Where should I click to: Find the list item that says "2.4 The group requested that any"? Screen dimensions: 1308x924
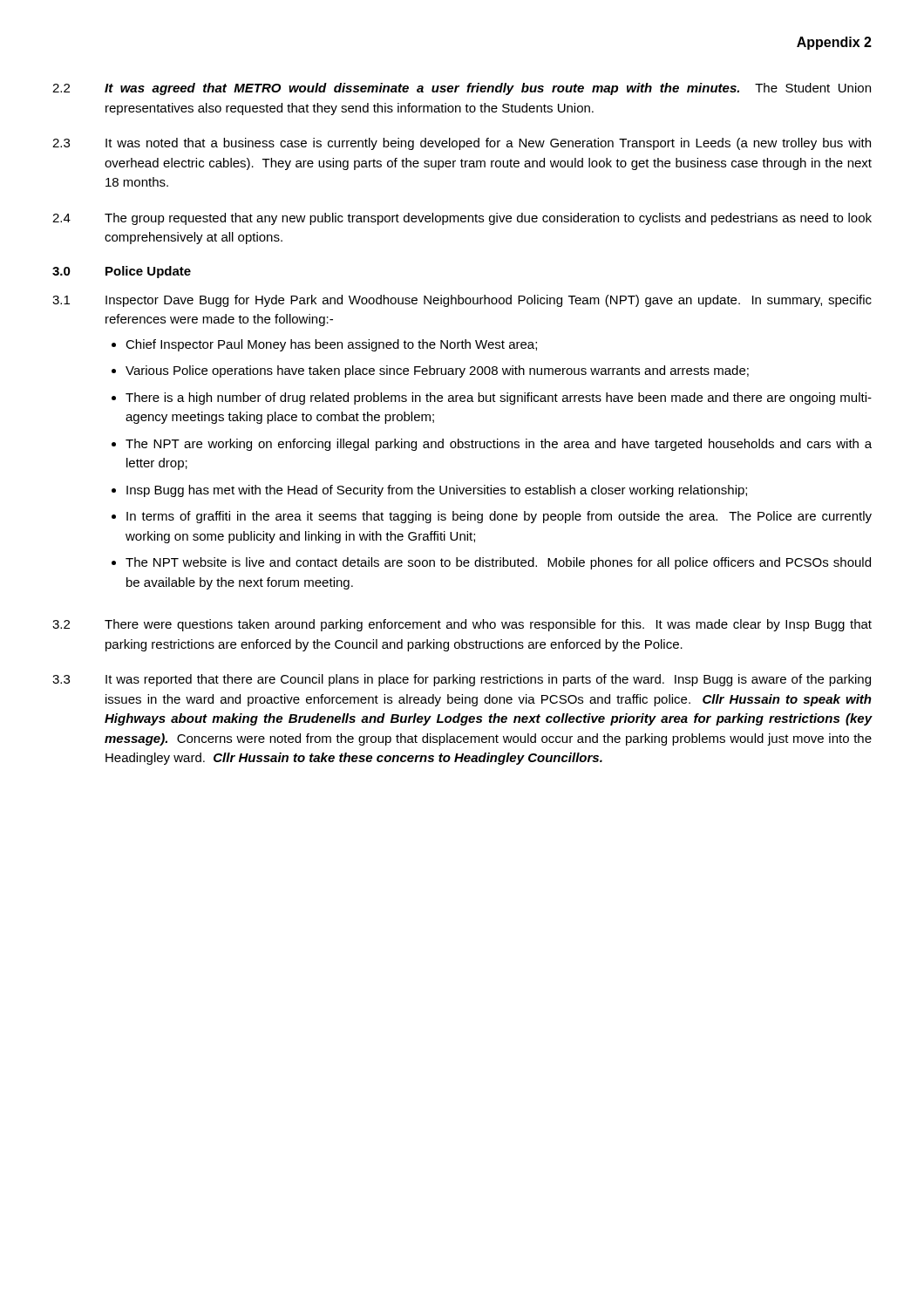(462, 228)
